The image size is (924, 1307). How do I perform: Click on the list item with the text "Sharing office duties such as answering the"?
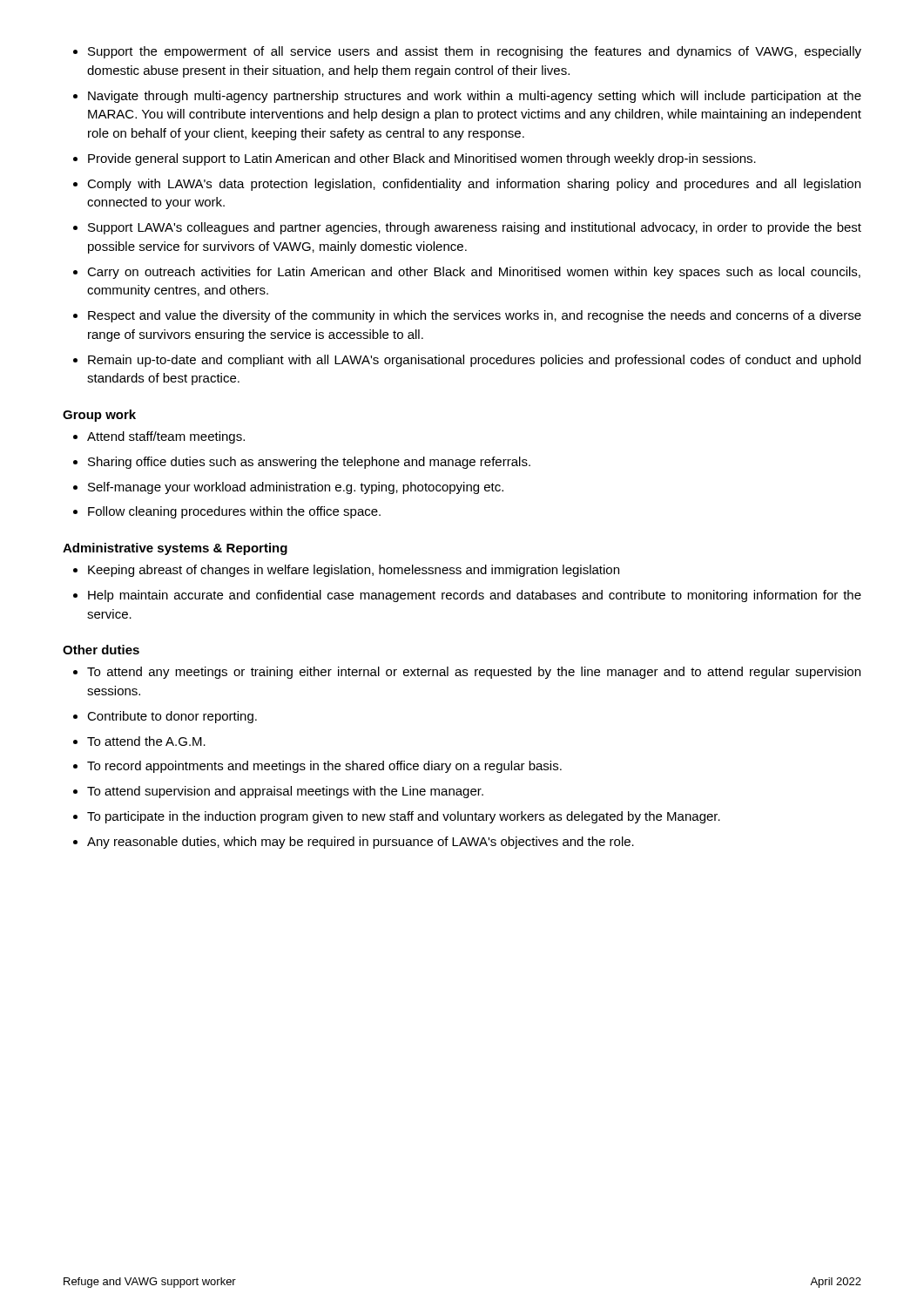474,461
